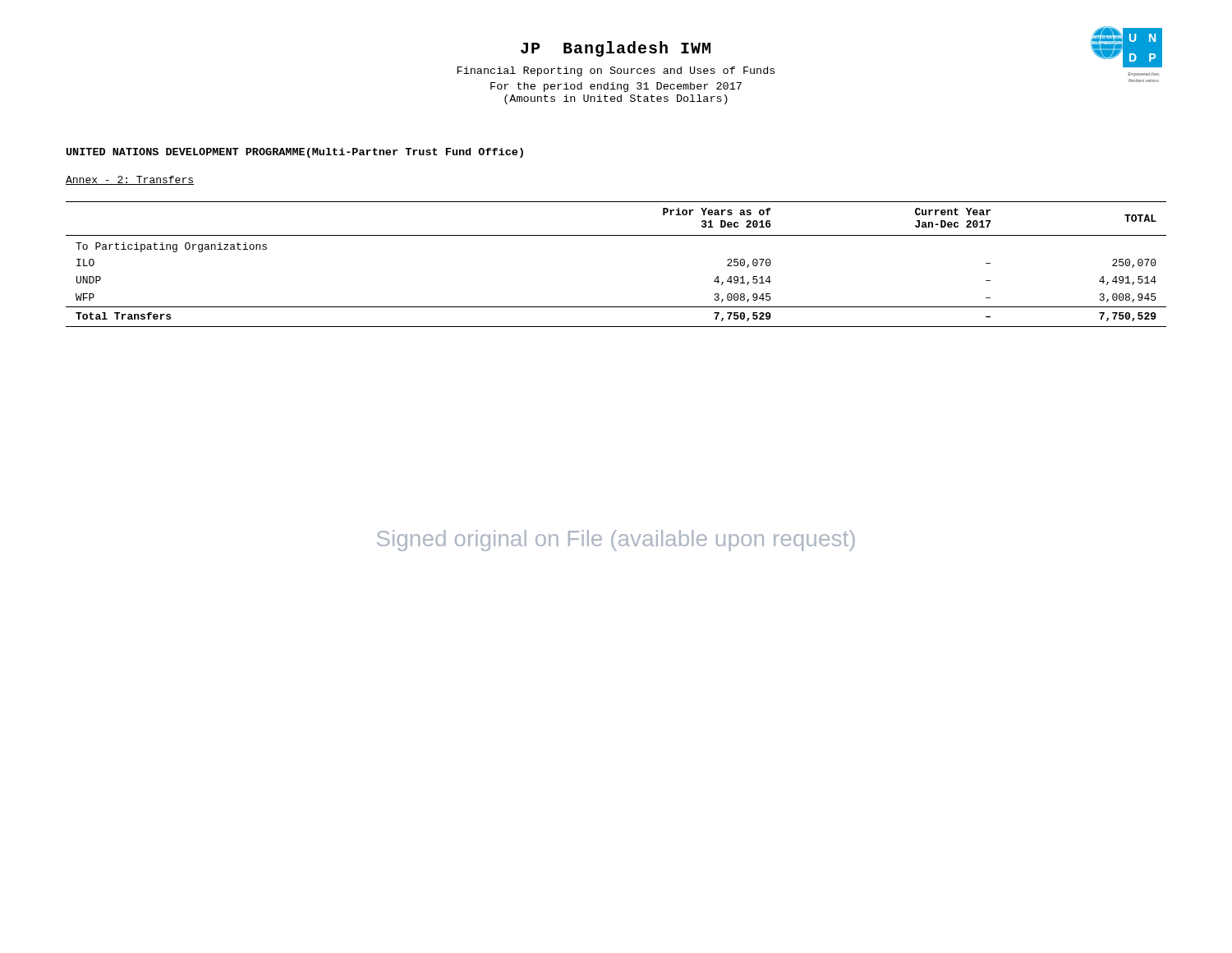This screenshot has height=953, width=1232.
Task: Locate the block of text that opens with "Financial Reporting on"
Action: pyautogui.click(x=616, y=71)
